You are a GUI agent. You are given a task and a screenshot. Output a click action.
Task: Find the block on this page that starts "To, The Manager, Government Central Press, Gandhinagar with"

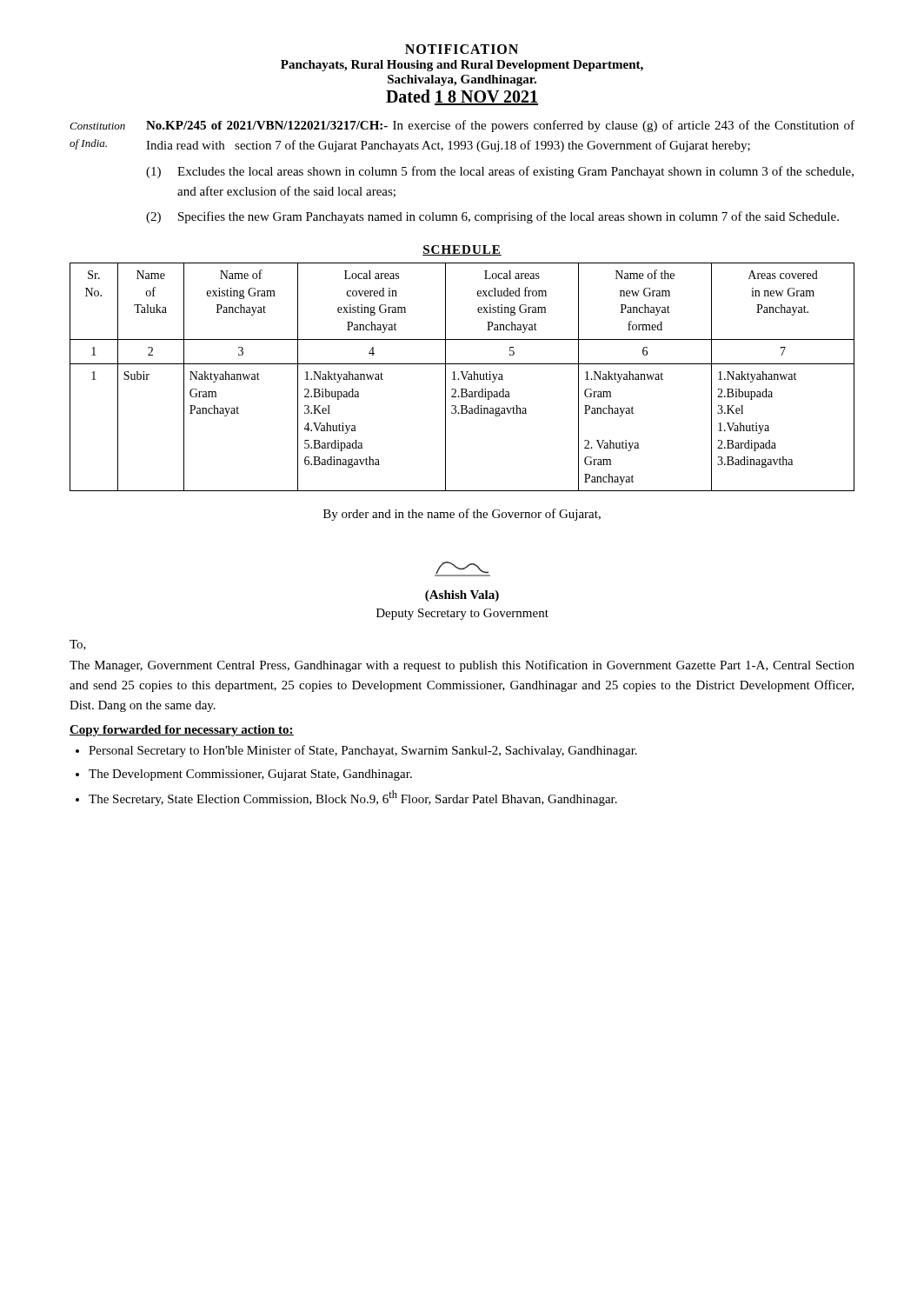pos(462,675)
